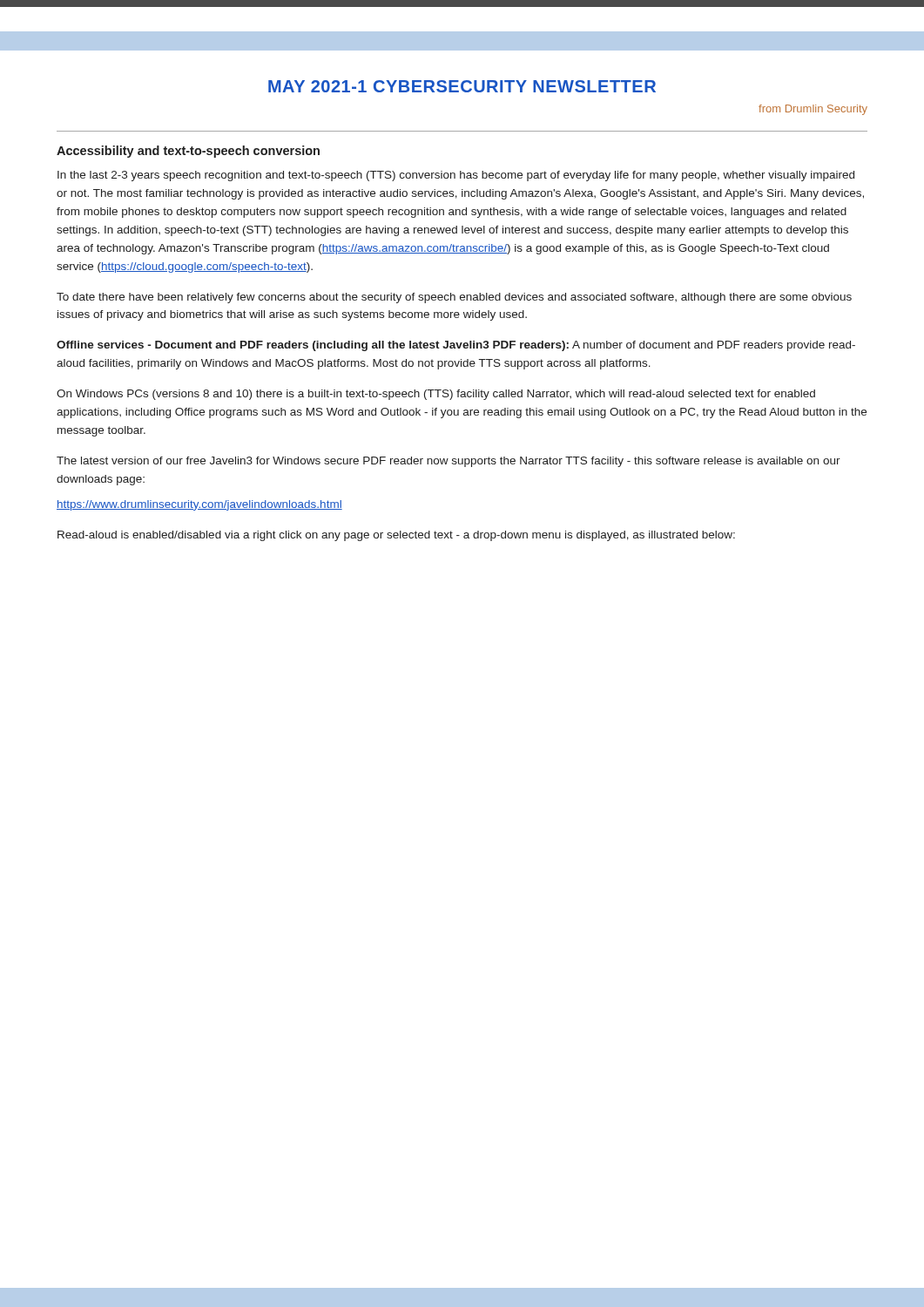This screenshot has height=1307, width=924.
Task: Point to the block beginning "In the last 2-3 years speech recognition and"
Action: (461, 220)
